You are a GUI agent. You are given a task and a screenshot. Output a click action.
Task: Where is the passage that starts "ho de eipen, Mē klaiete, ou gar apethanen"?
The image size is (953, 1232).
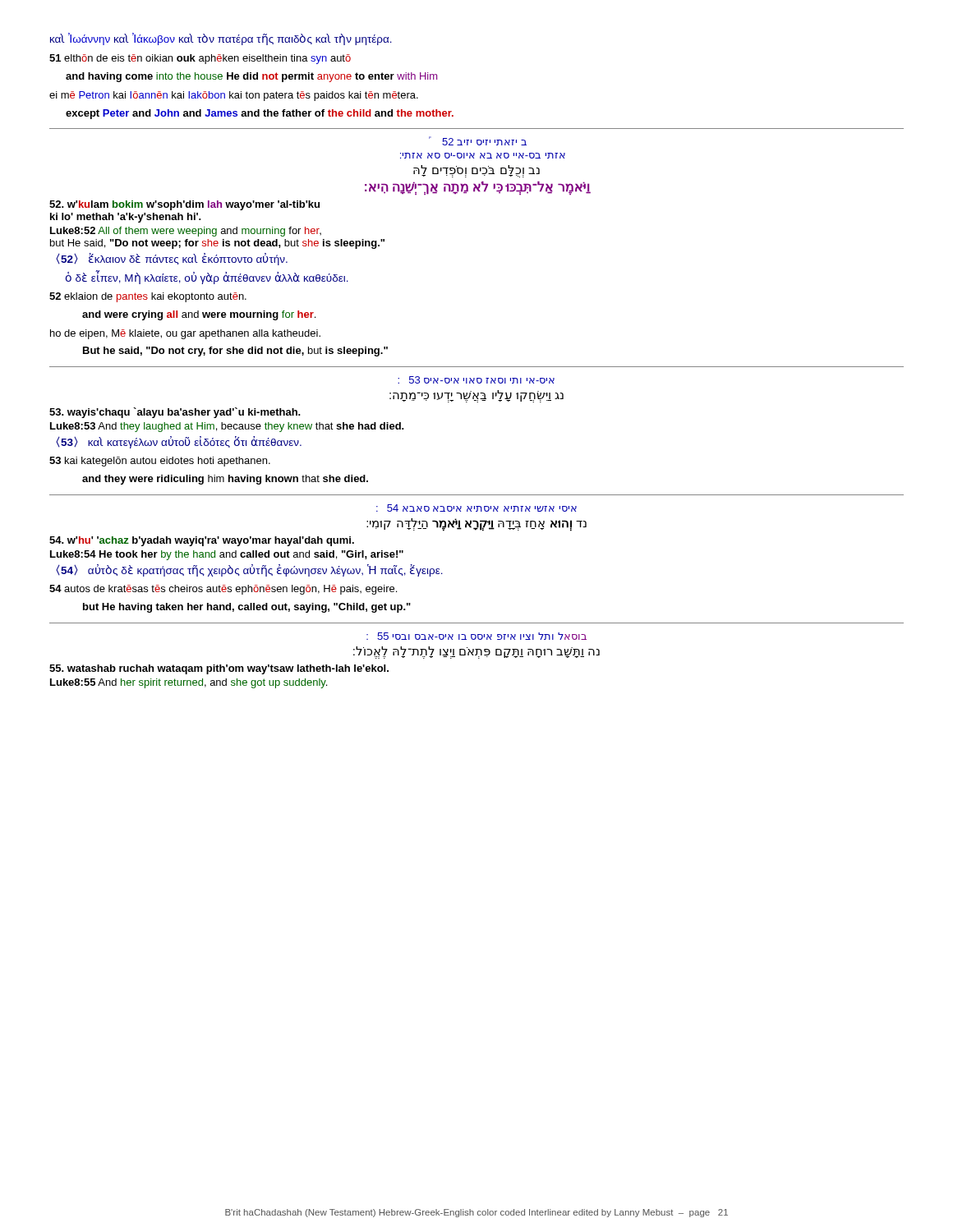pyautogui.click(x=185, y=334)
